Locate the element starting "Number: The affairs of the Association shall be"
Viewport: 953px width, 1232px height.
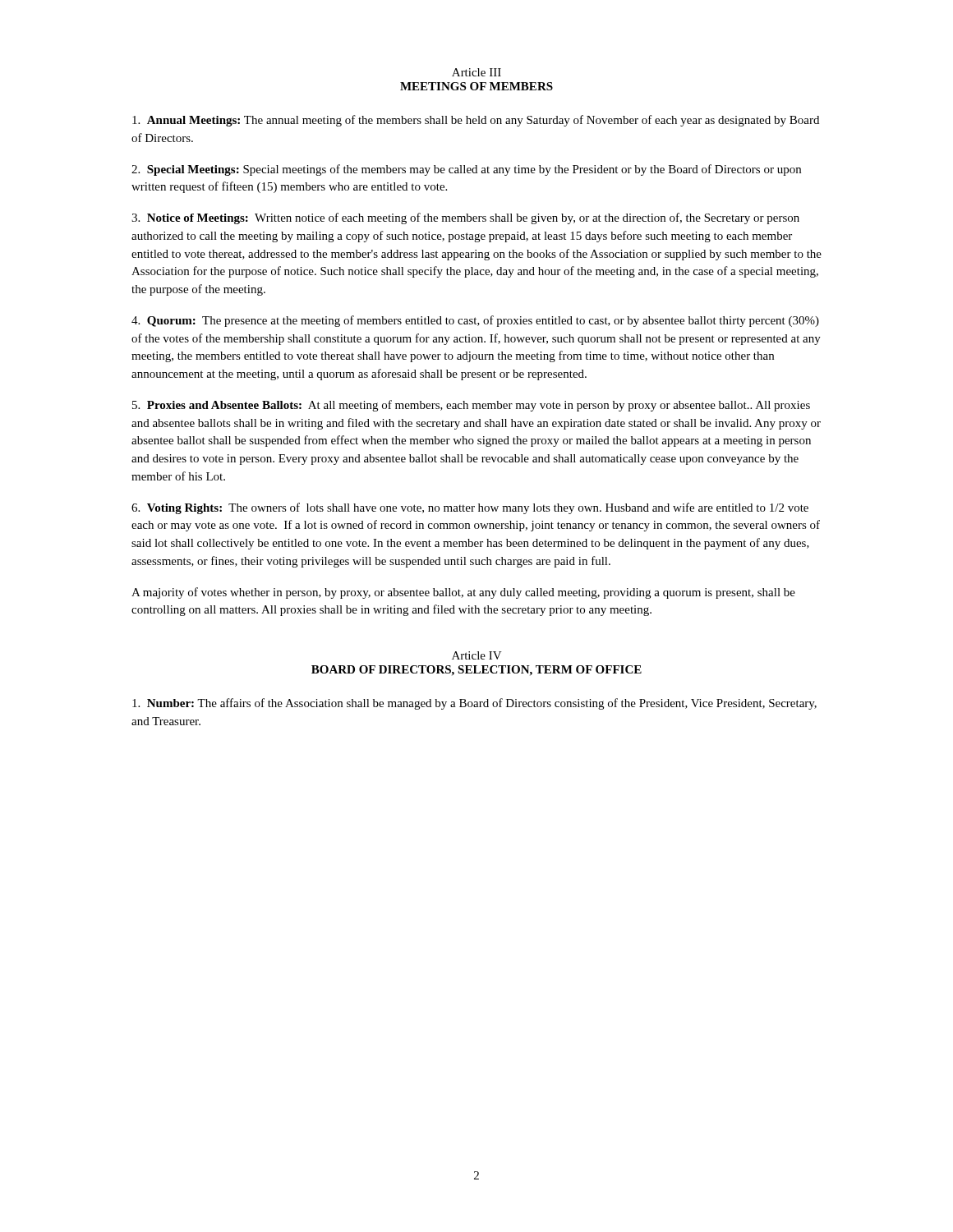476,713
